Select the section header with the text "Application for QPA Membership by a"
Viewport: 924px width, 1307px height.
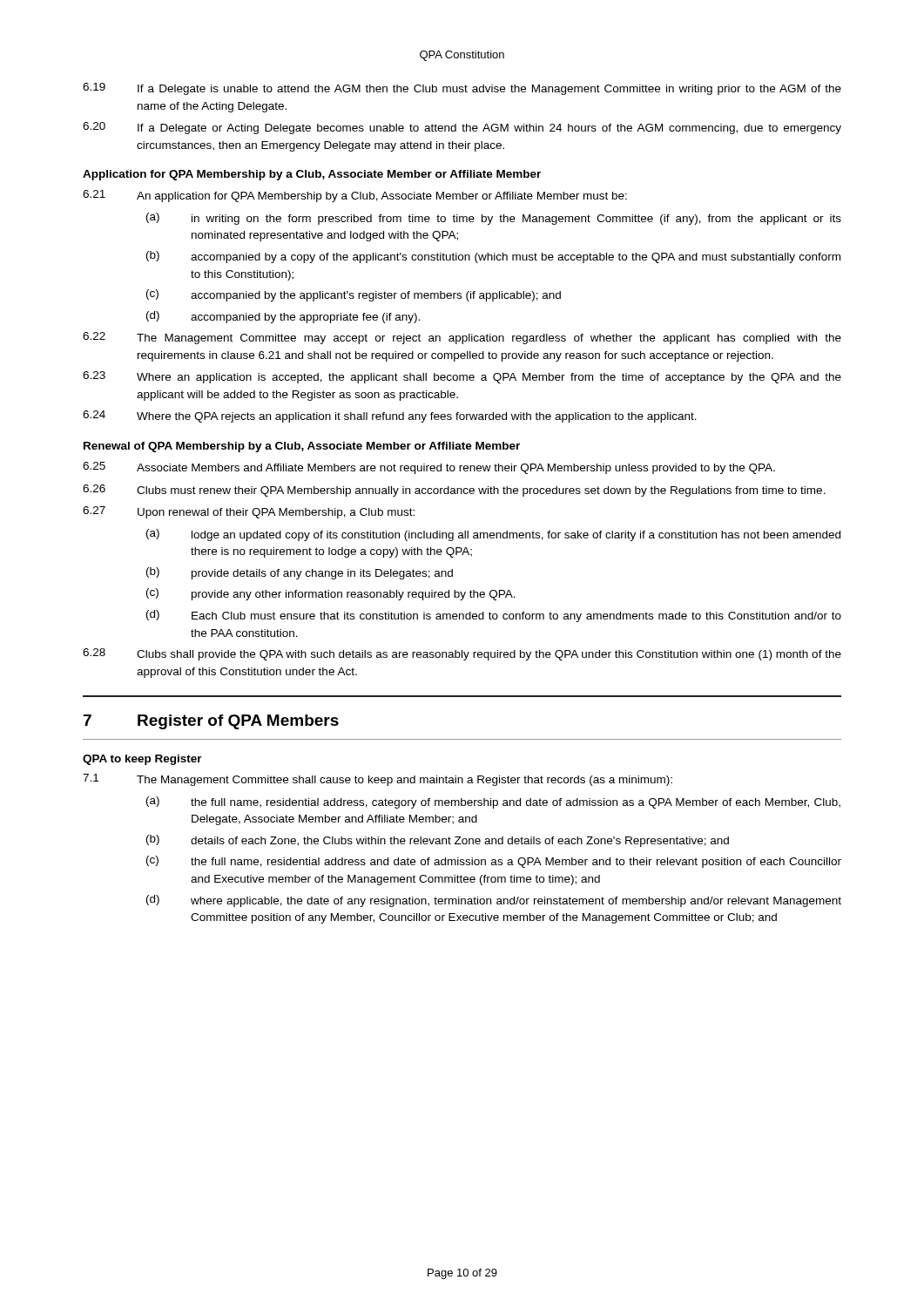coord(312,174)
